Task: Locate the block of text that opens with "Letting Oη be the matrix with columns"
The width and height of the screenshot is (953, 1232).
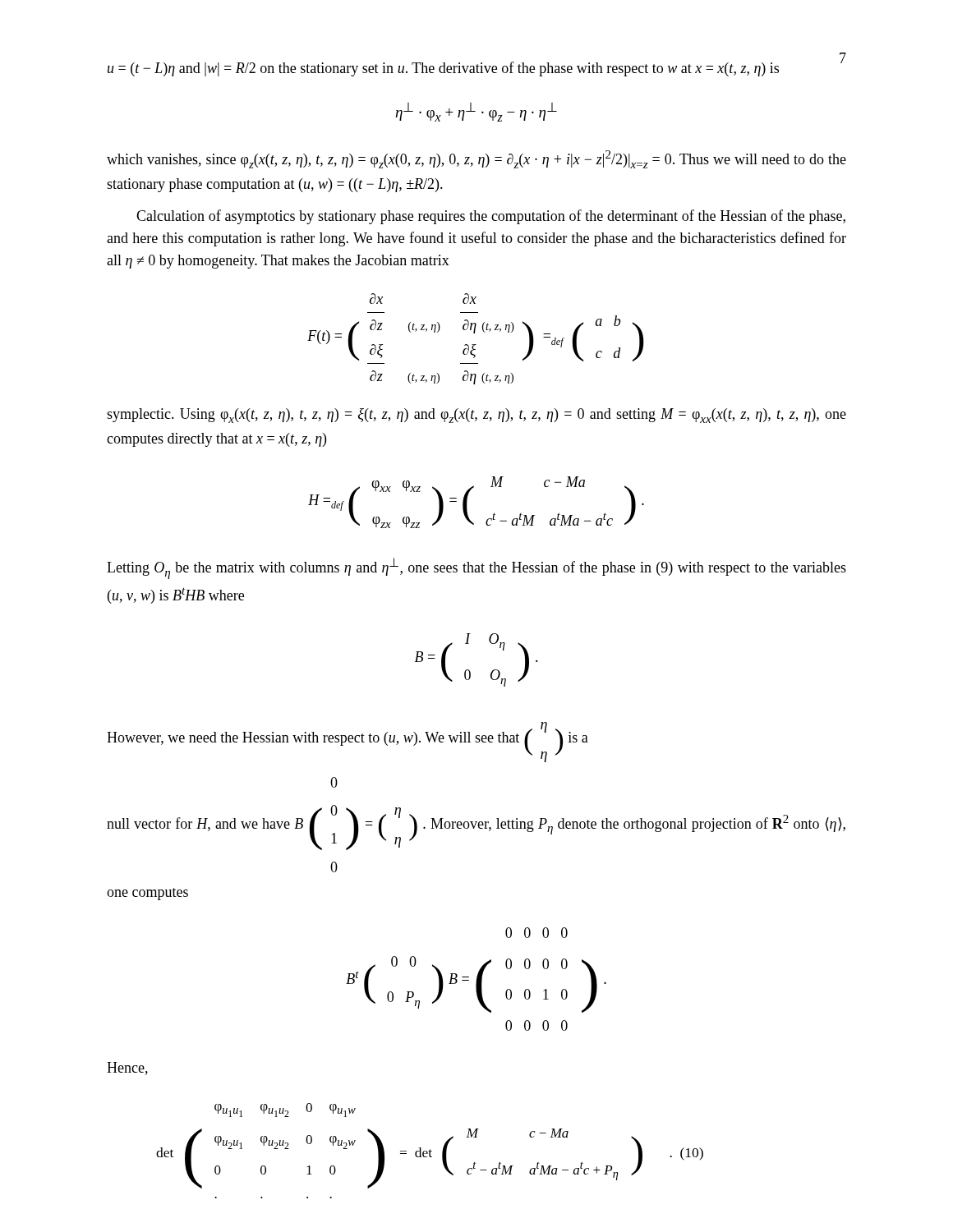Action: [x=476, y=580]
